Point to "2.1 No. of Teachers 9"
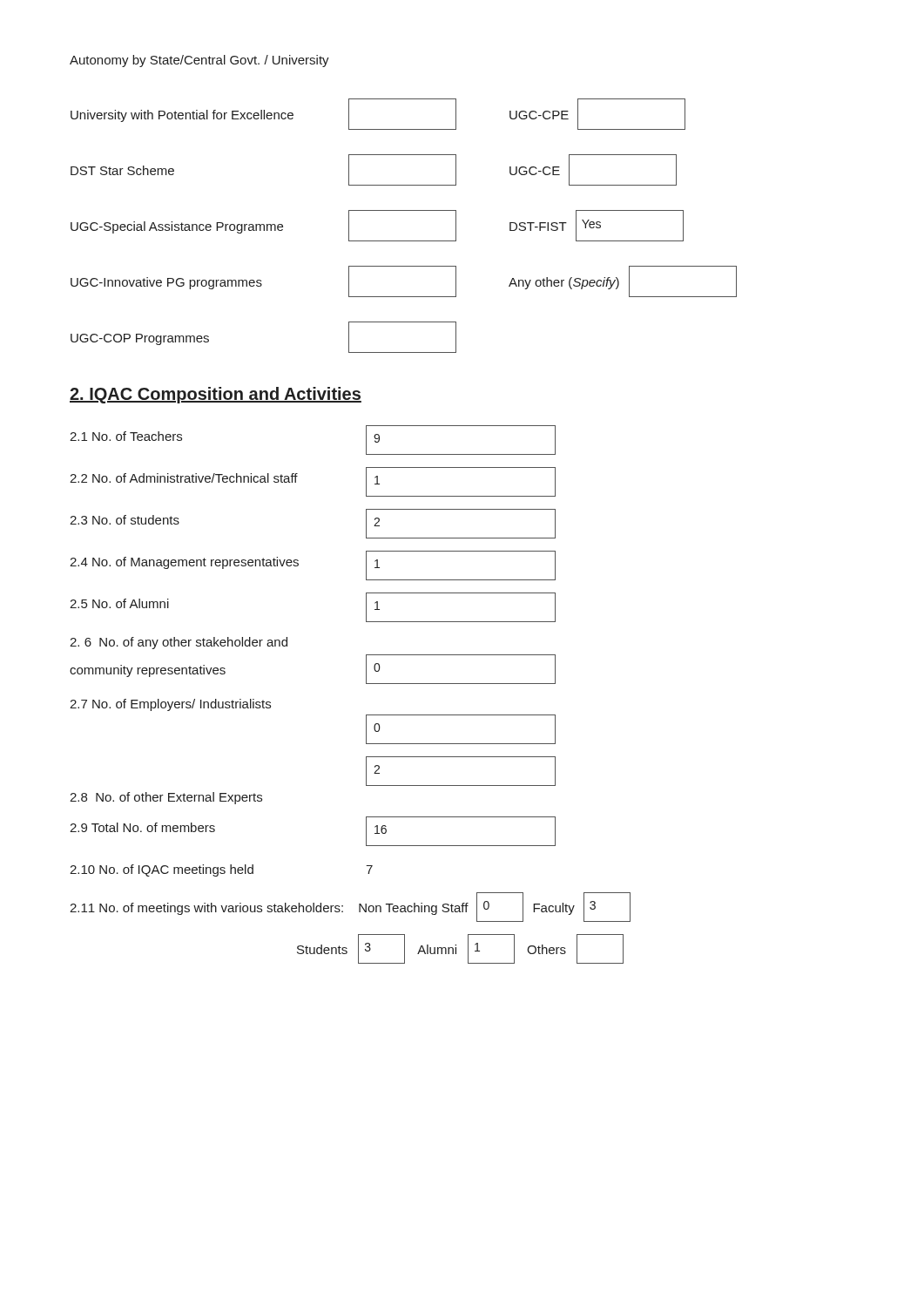 point(124,440)
